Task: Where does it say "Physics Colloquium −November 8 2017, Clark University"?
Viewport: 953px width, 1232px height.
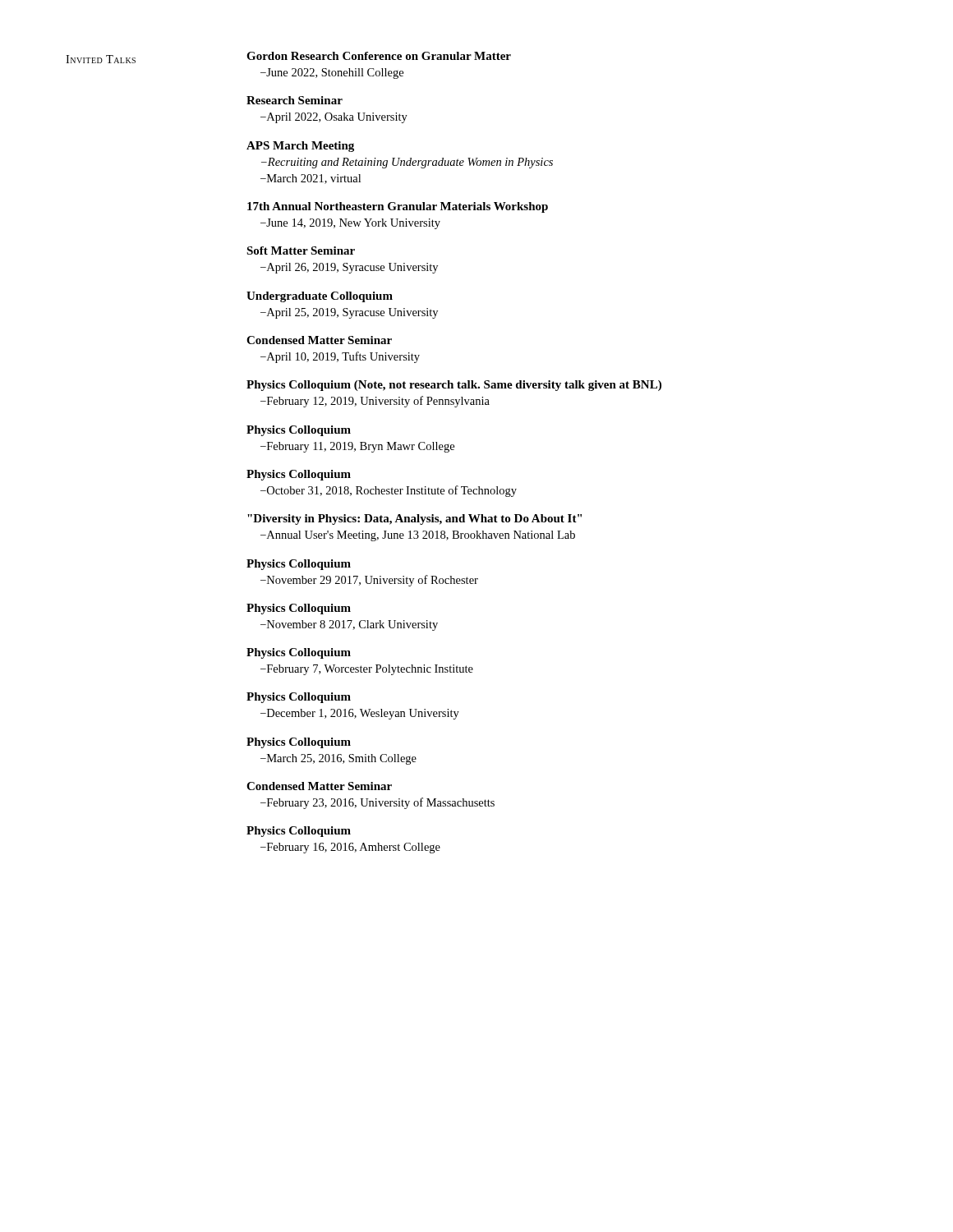Action: (299, 609)
